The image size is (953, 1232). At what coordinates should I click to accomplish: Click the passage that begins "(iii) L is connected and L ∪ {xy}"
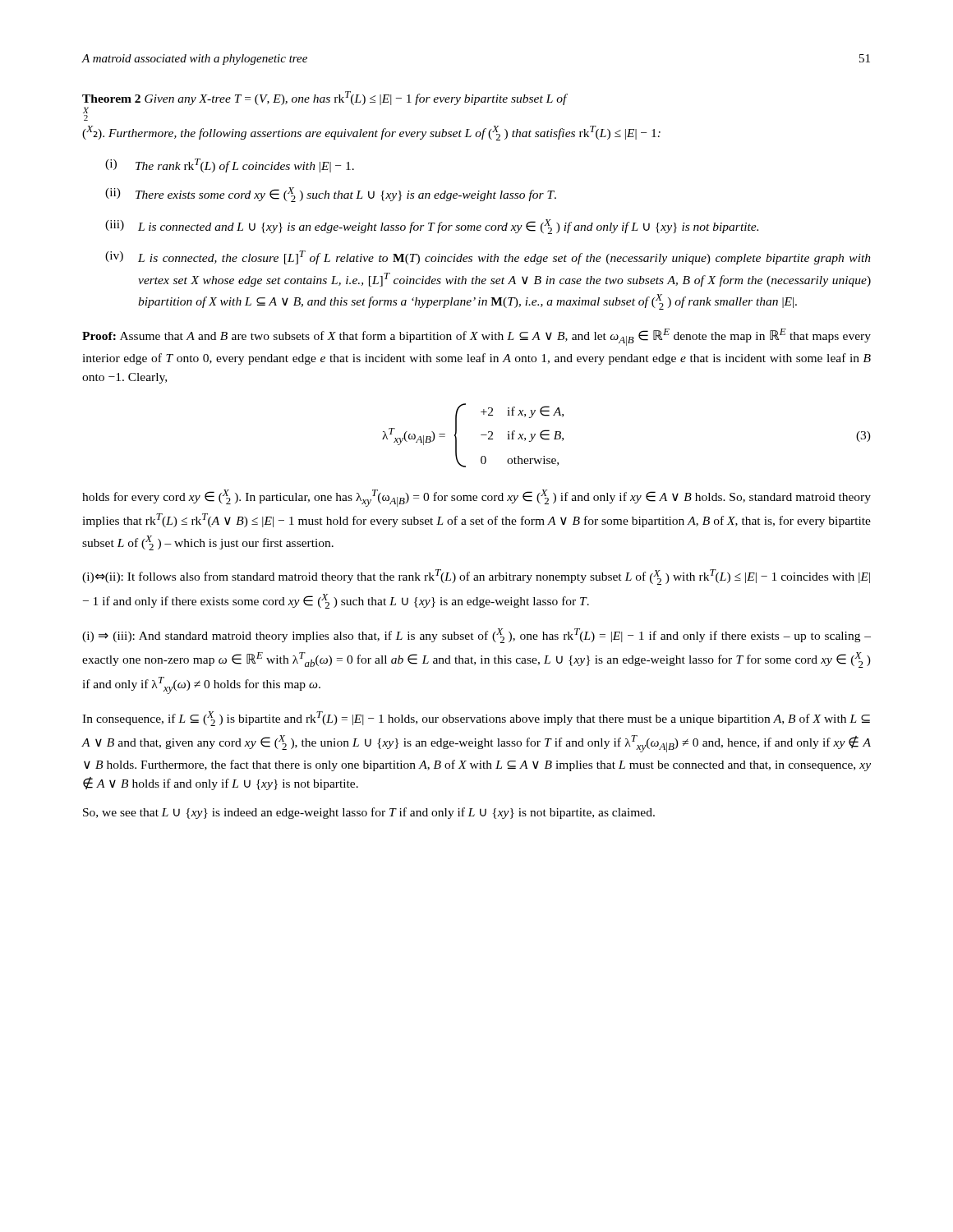(x=432, y=226)
